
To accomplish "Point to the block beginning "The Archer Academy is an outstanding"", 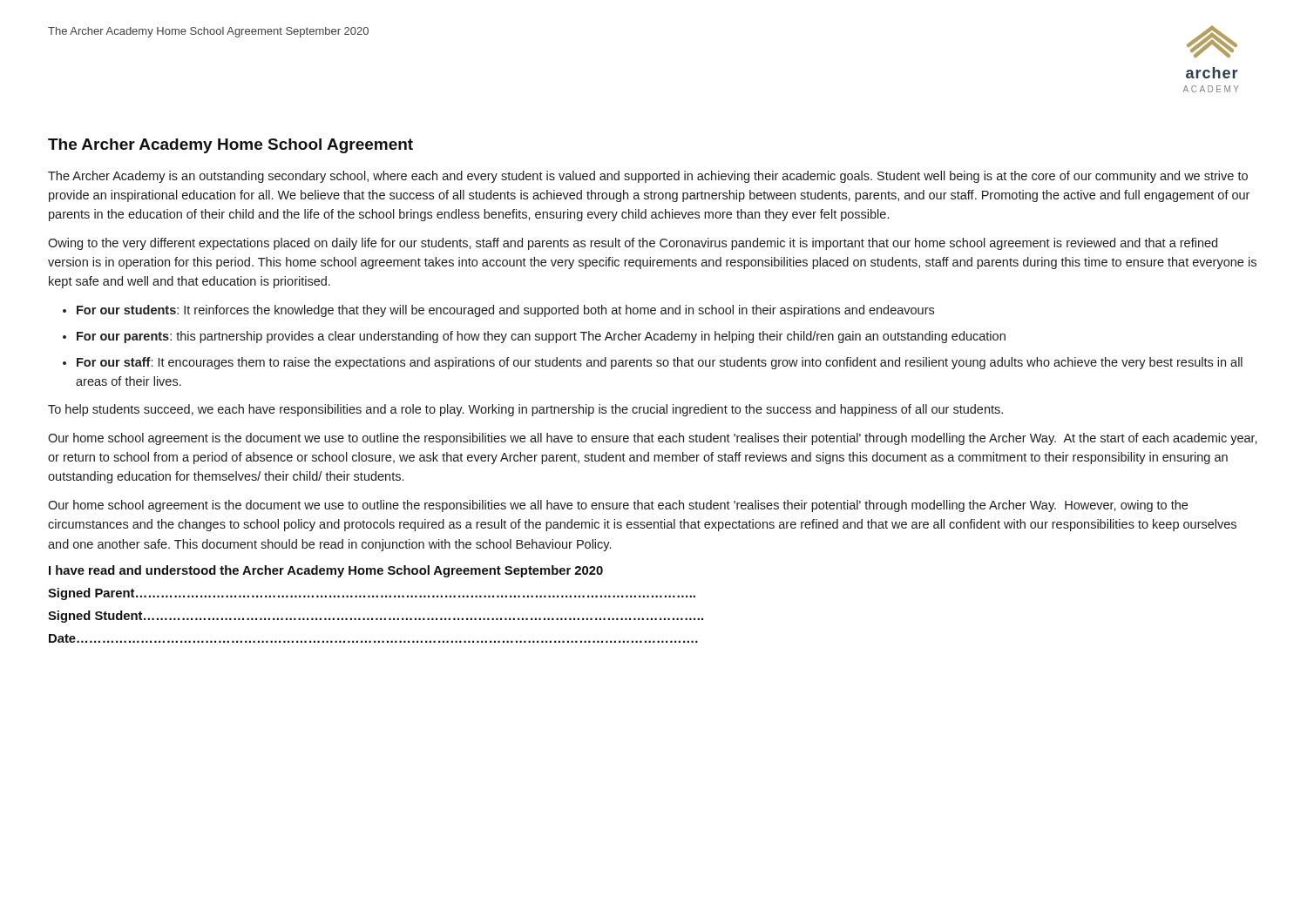I will click(x=649, y=195).
